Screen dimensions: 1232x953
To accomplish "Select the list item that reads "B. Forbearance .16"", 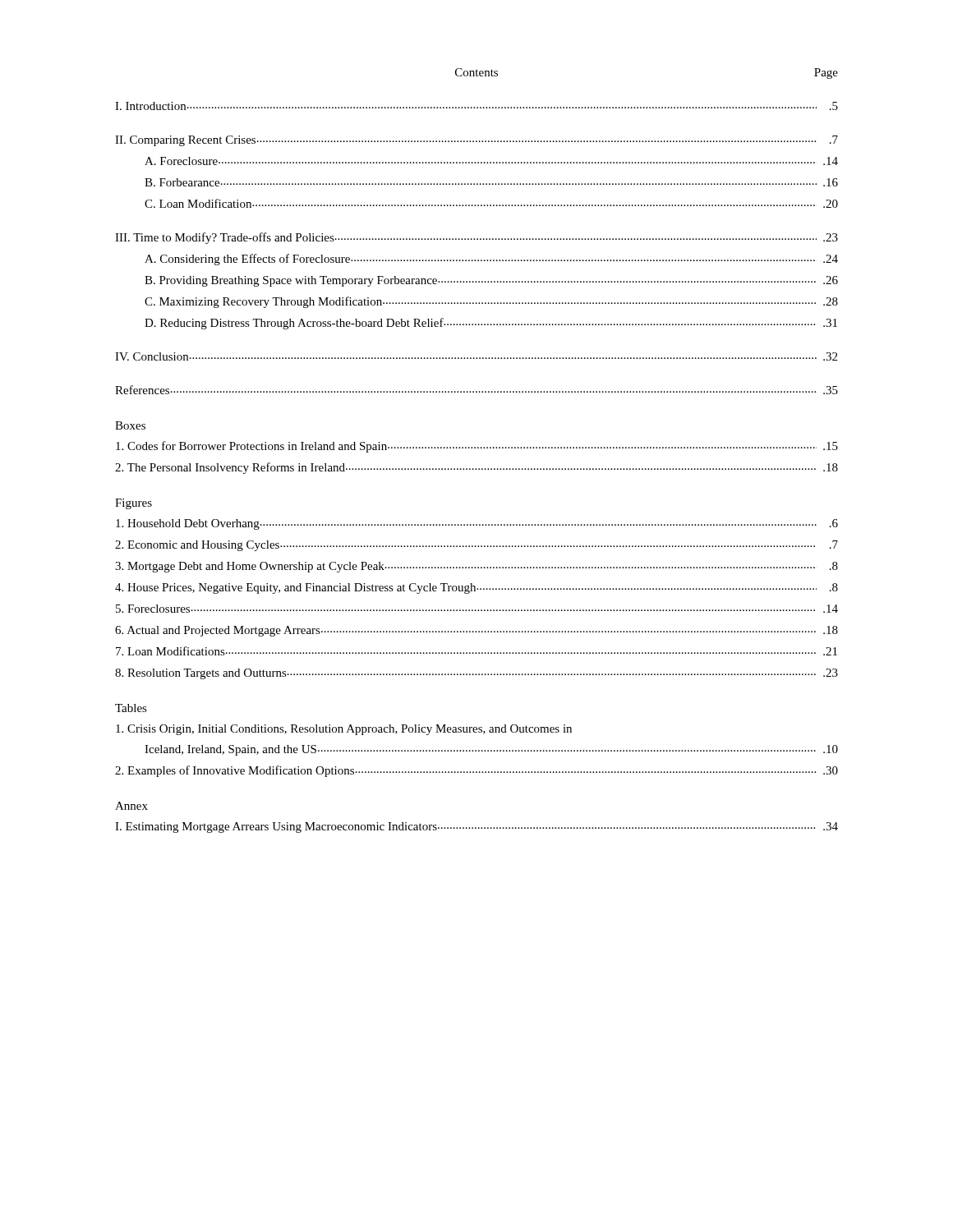I will pos(491,182).
